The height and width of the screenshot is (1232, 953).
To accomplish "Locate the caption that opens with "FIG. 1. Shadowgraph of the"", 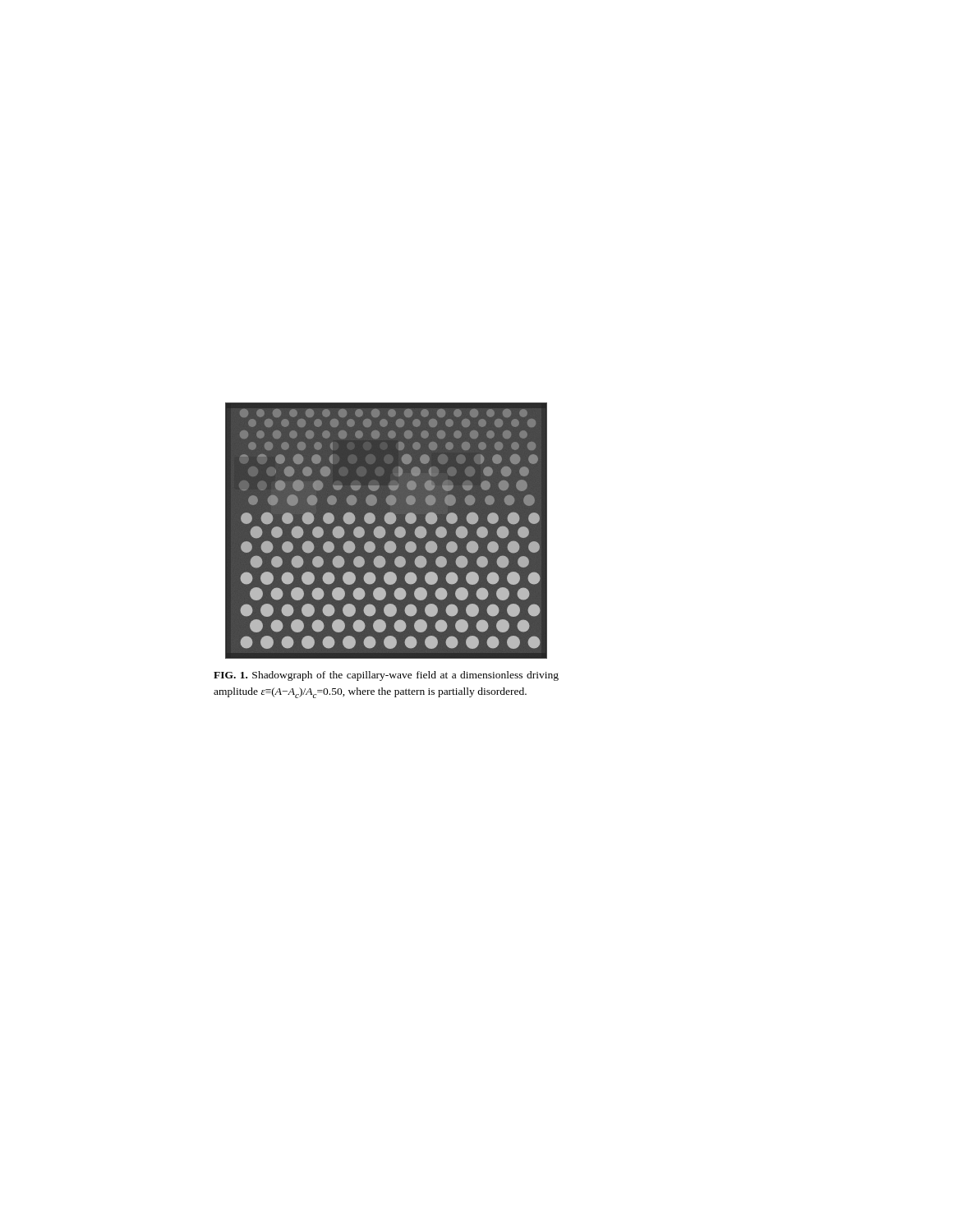I will (x=386, y=684).
